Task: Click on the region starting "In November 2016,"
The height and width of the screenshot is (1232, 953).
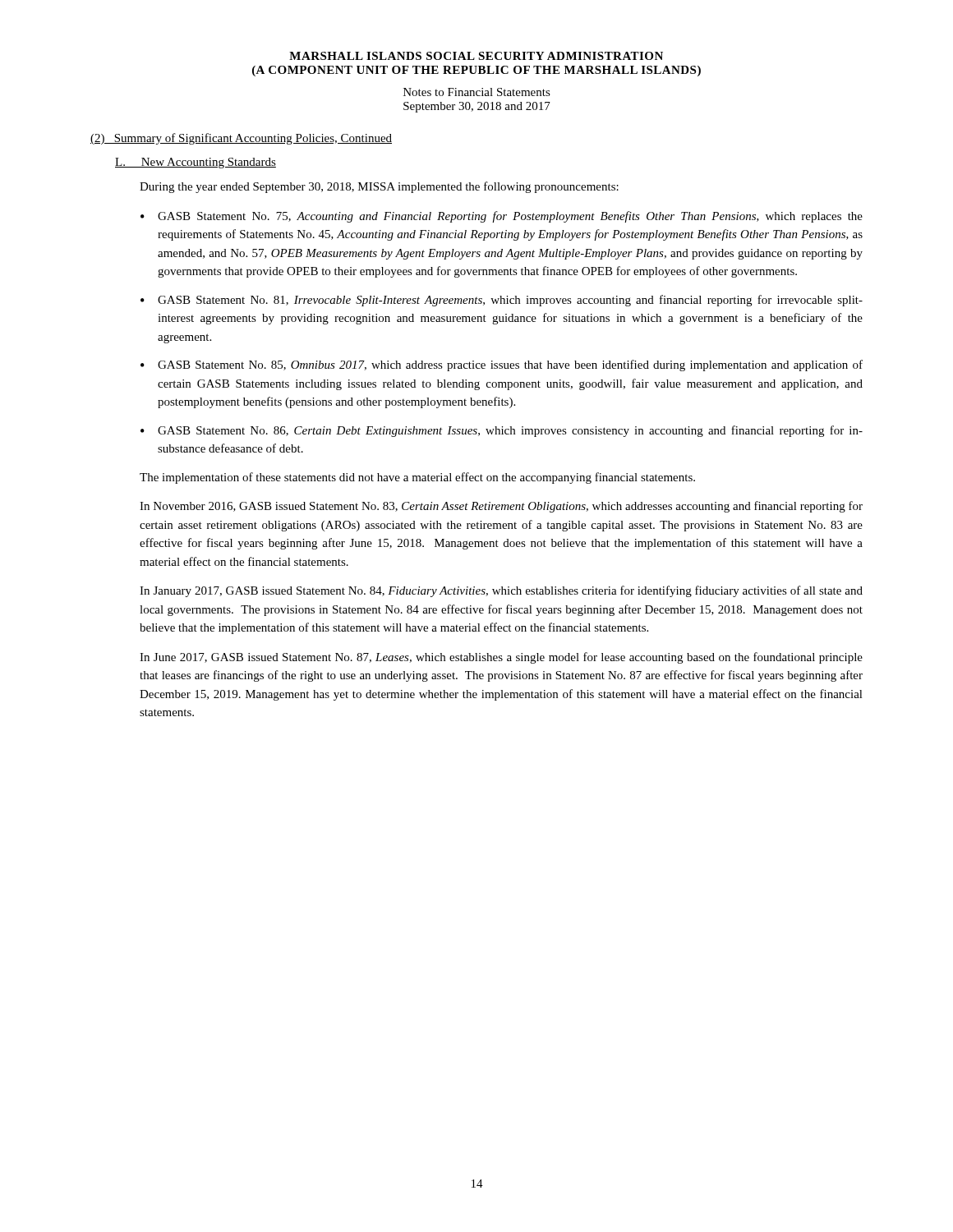Action: click(501, 534)
